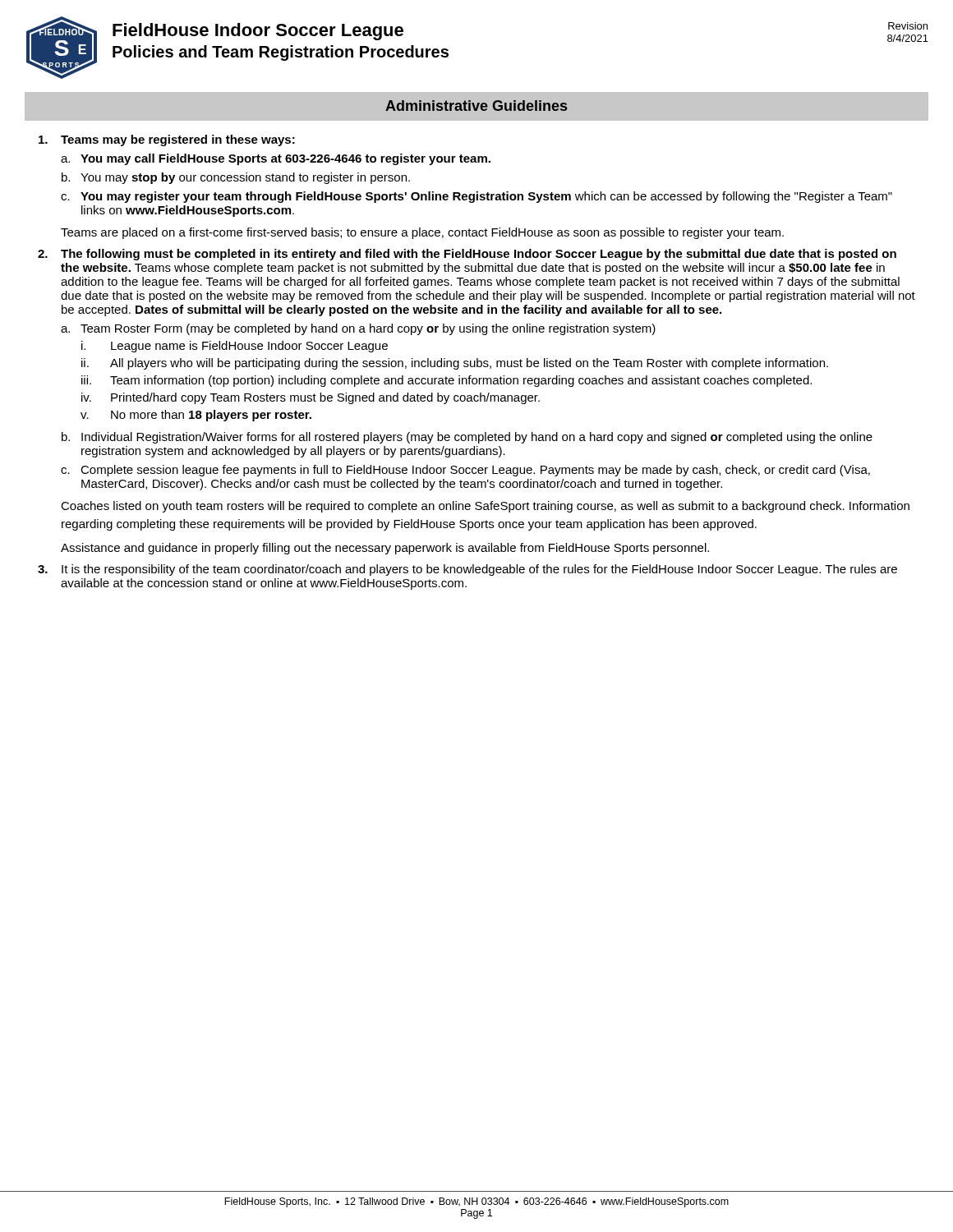Locate the element starting "Teams are placed on"

click(423, 232)
